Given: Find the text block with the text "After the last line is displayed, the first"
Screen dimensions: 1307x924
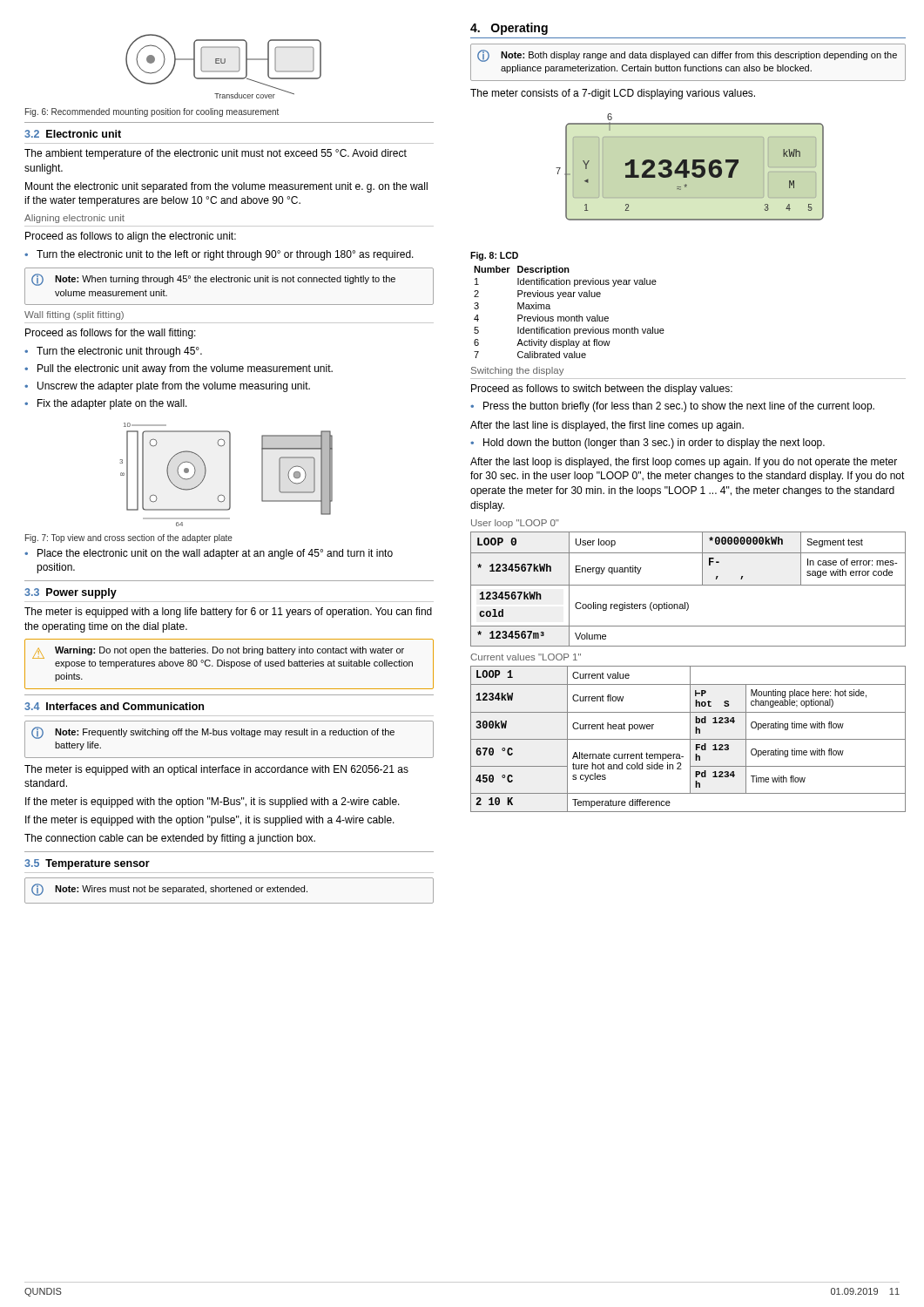Looking at the screenshot, I should (688, 425).
